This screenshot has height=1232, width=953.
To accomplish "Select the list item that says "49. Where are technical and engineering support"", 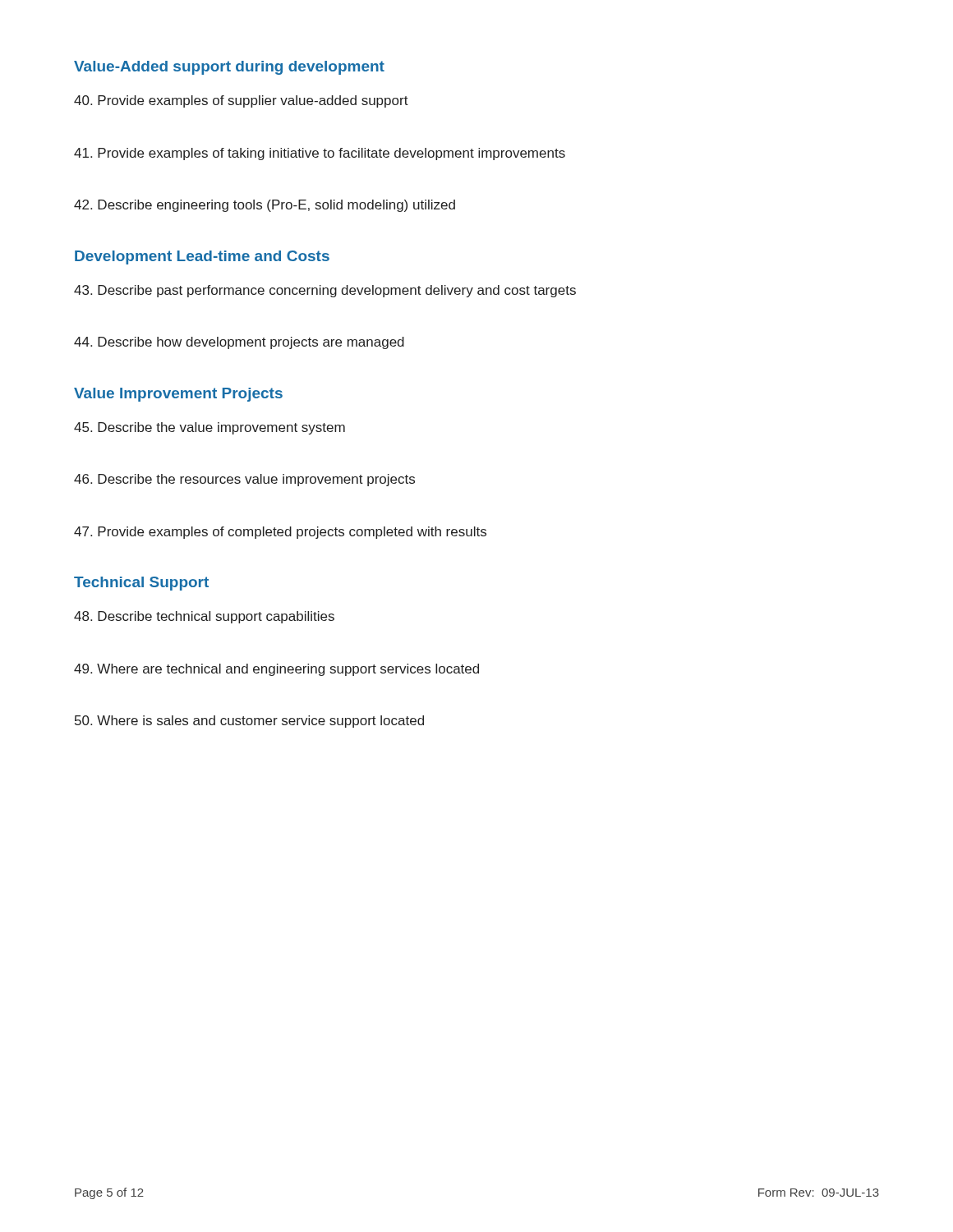I will pyautogui.click(x=277, y=669).
